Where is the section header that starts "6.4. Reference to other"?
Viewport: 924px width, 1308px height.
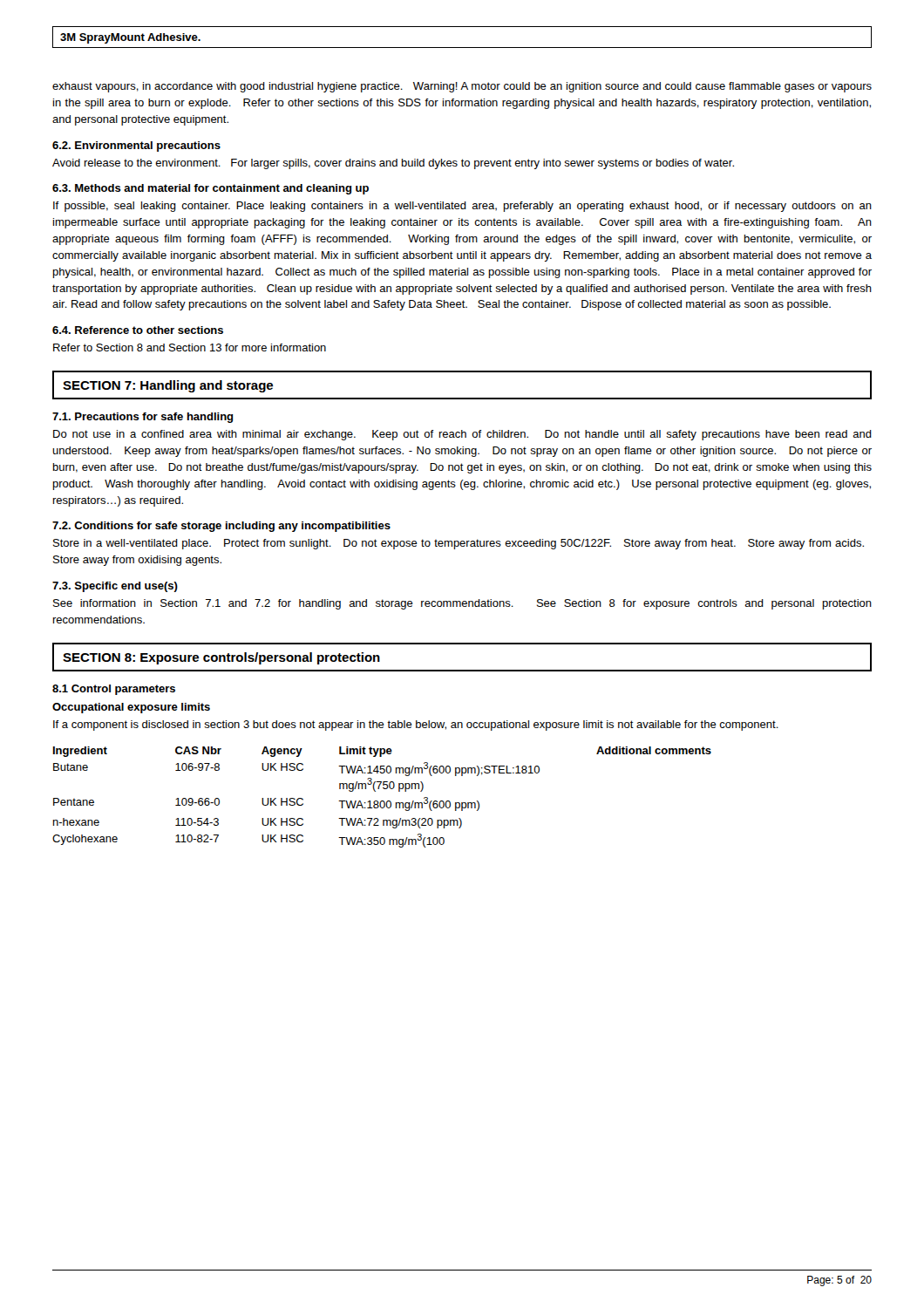click(138, 330)
